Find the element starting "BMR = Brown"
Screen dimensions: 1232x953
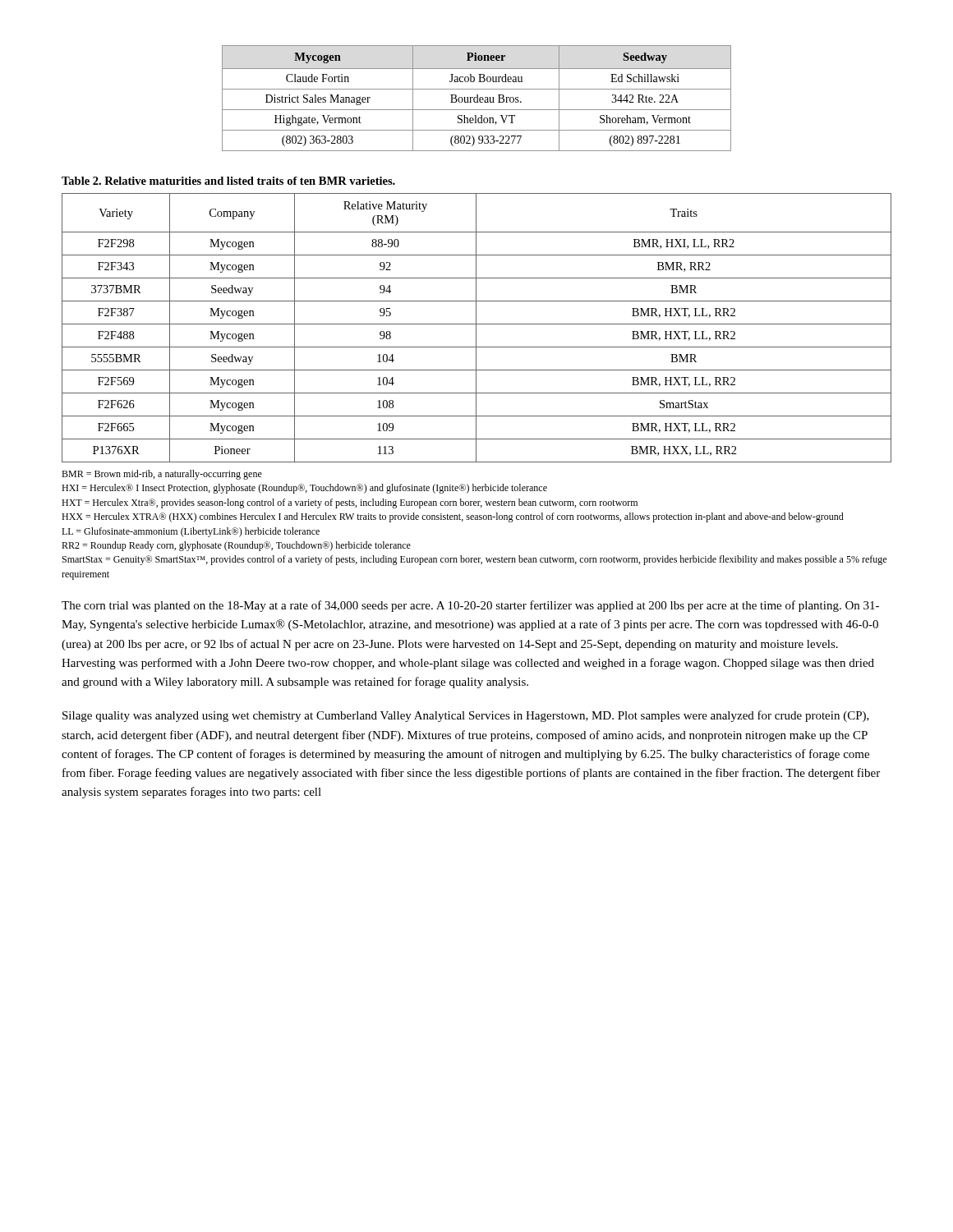(x=474, y=524)
